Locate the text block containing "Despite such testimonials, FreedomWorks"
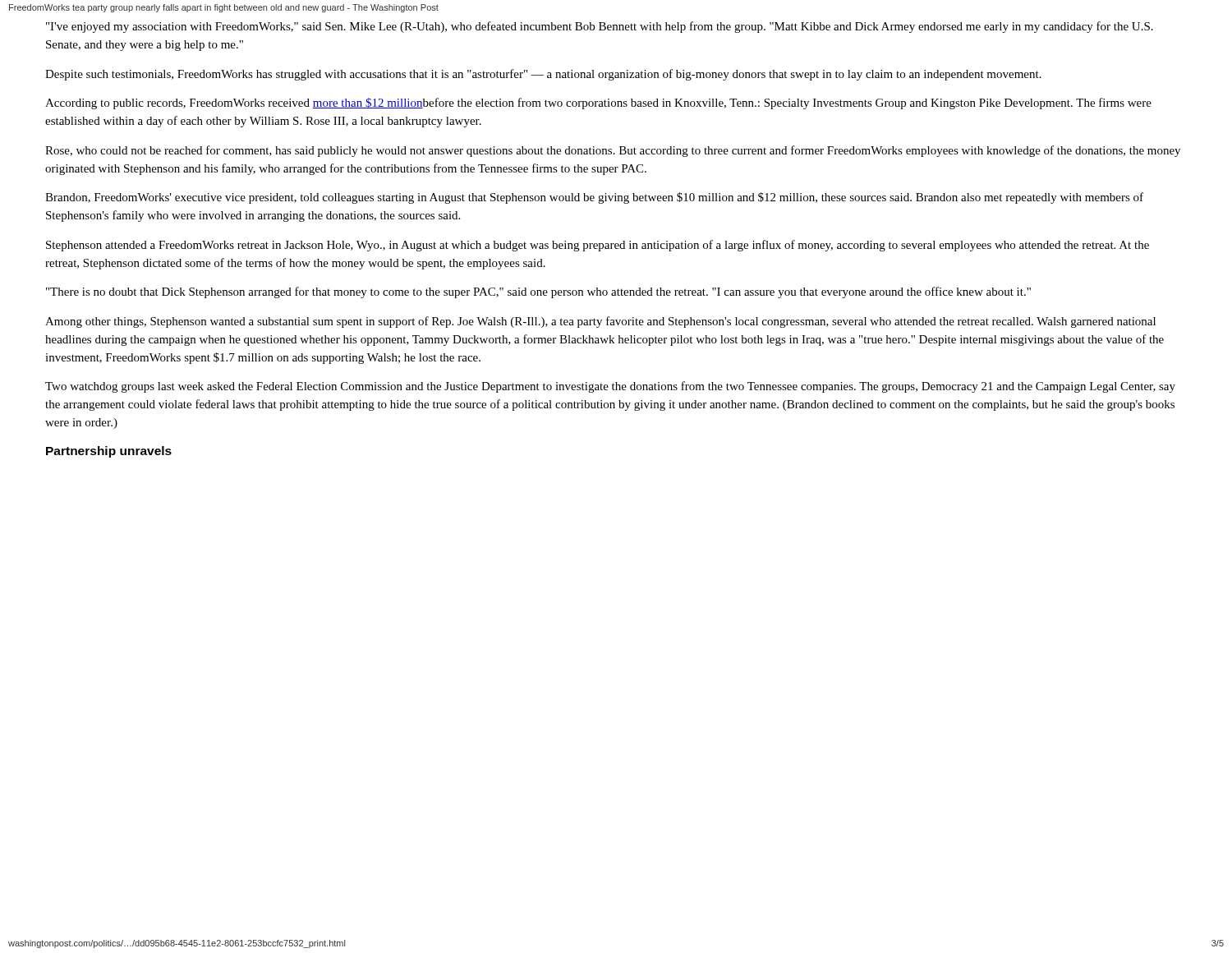The height and width of the screenshot is (953, 1232). (x=543, y=74)
